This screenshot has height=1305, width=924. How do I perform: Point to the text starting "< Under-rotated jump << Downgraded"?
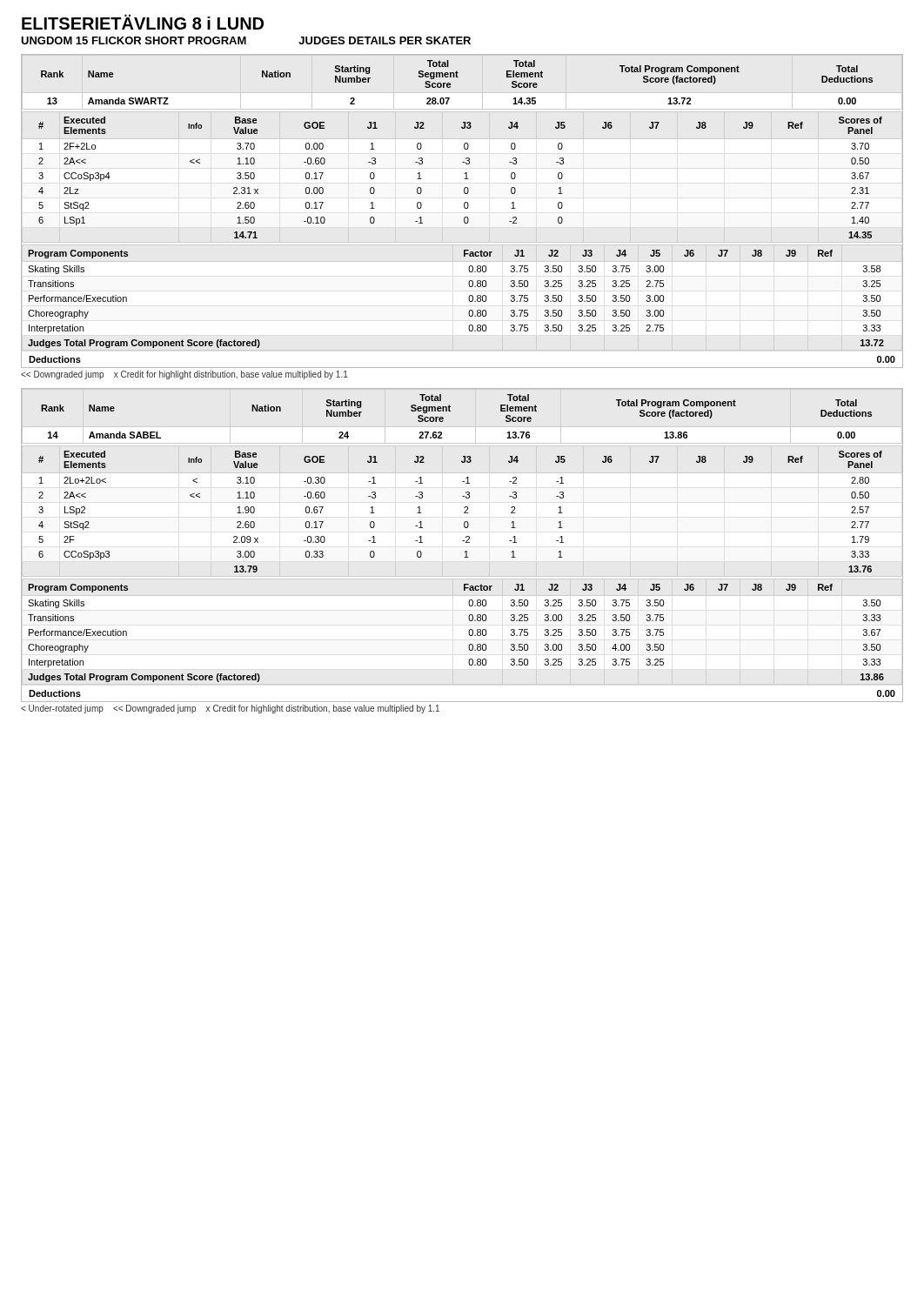[230, 709]
